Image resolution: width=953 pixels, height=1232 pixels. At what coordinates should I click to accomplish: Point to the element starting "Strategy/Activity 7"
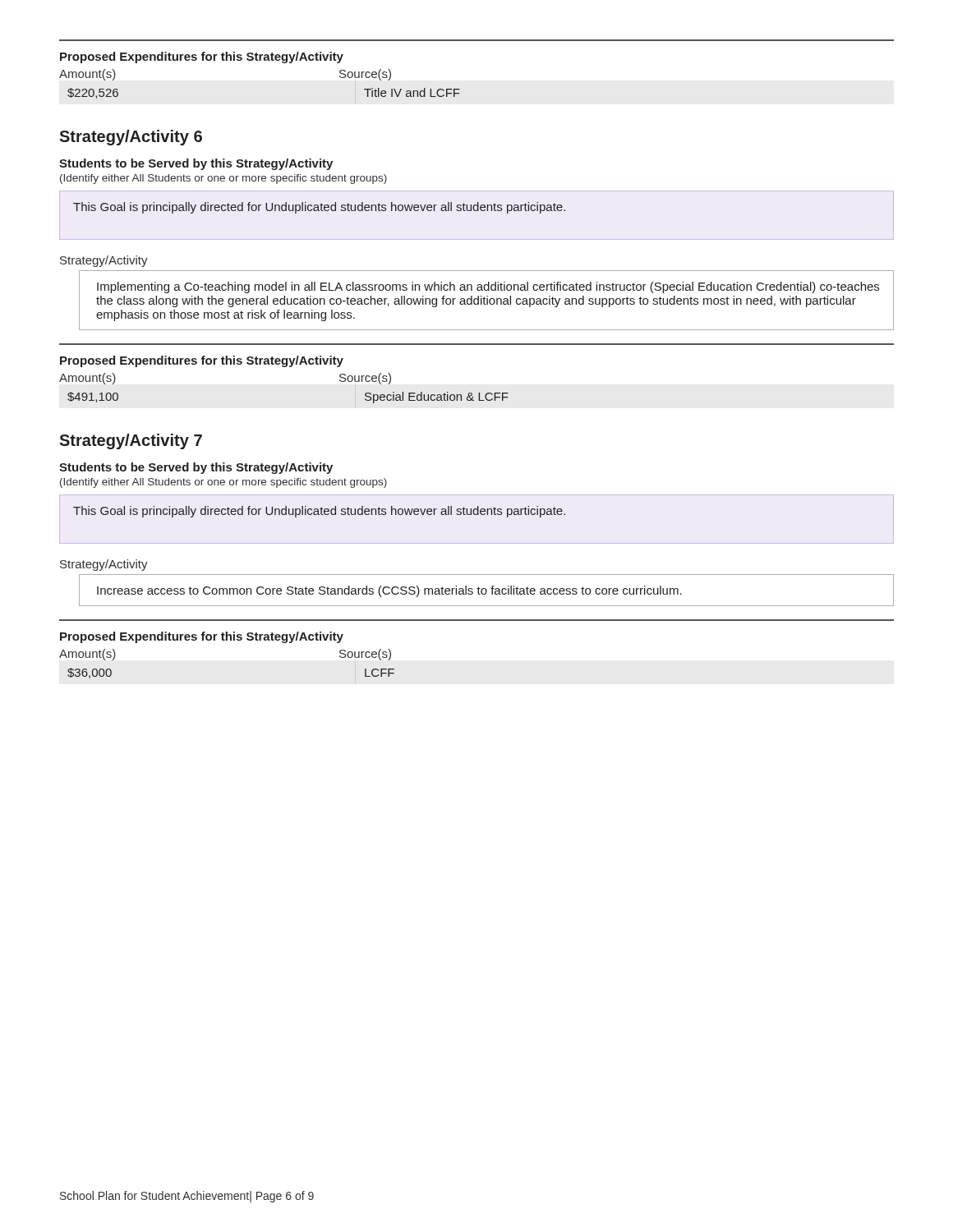[131, 441]
